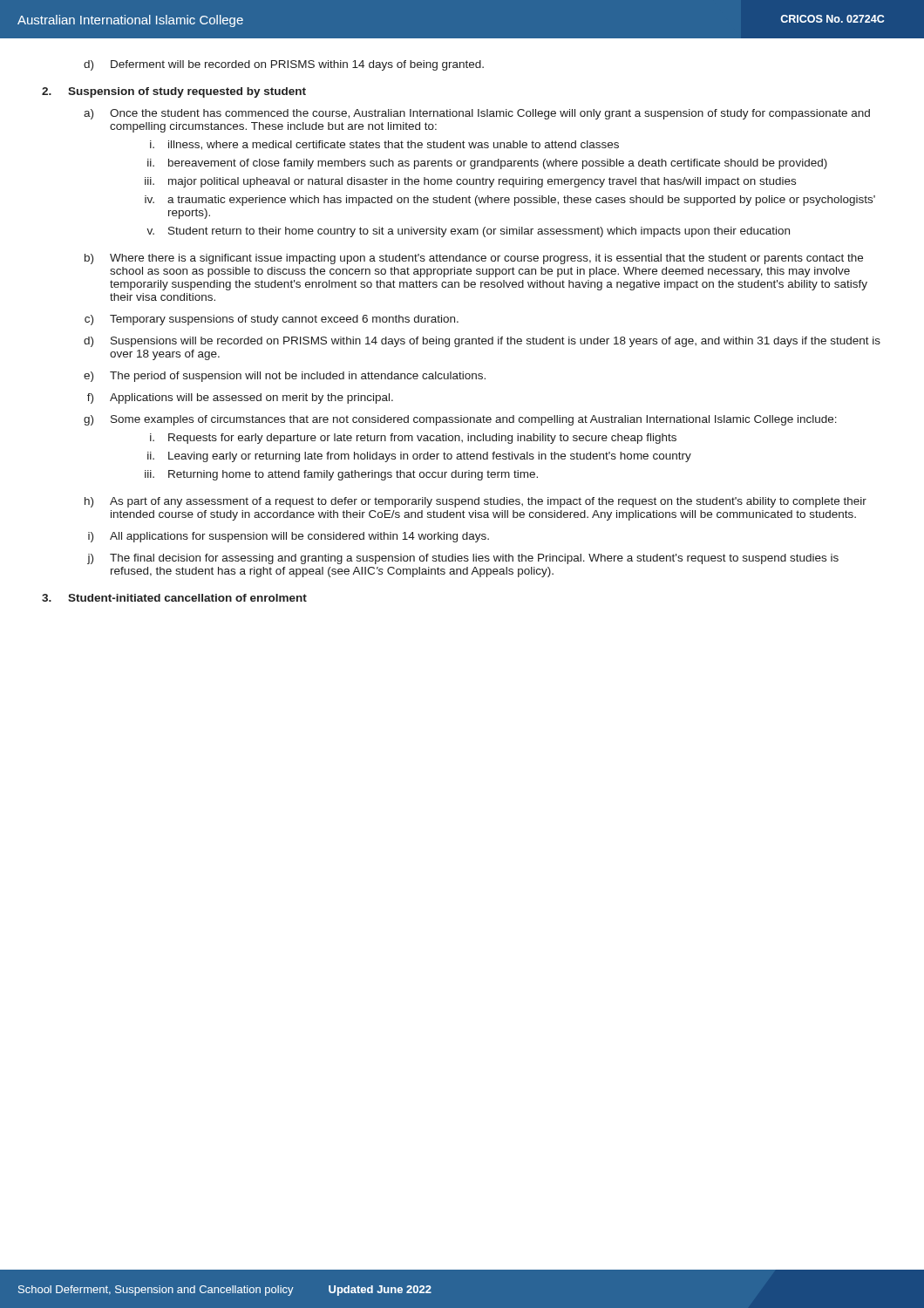The width and height of the screenshot is (924, 1308).
Task: Point to the block beginning "d) Deferment will"
Action: pyautogui.click(x=462, y=64)
